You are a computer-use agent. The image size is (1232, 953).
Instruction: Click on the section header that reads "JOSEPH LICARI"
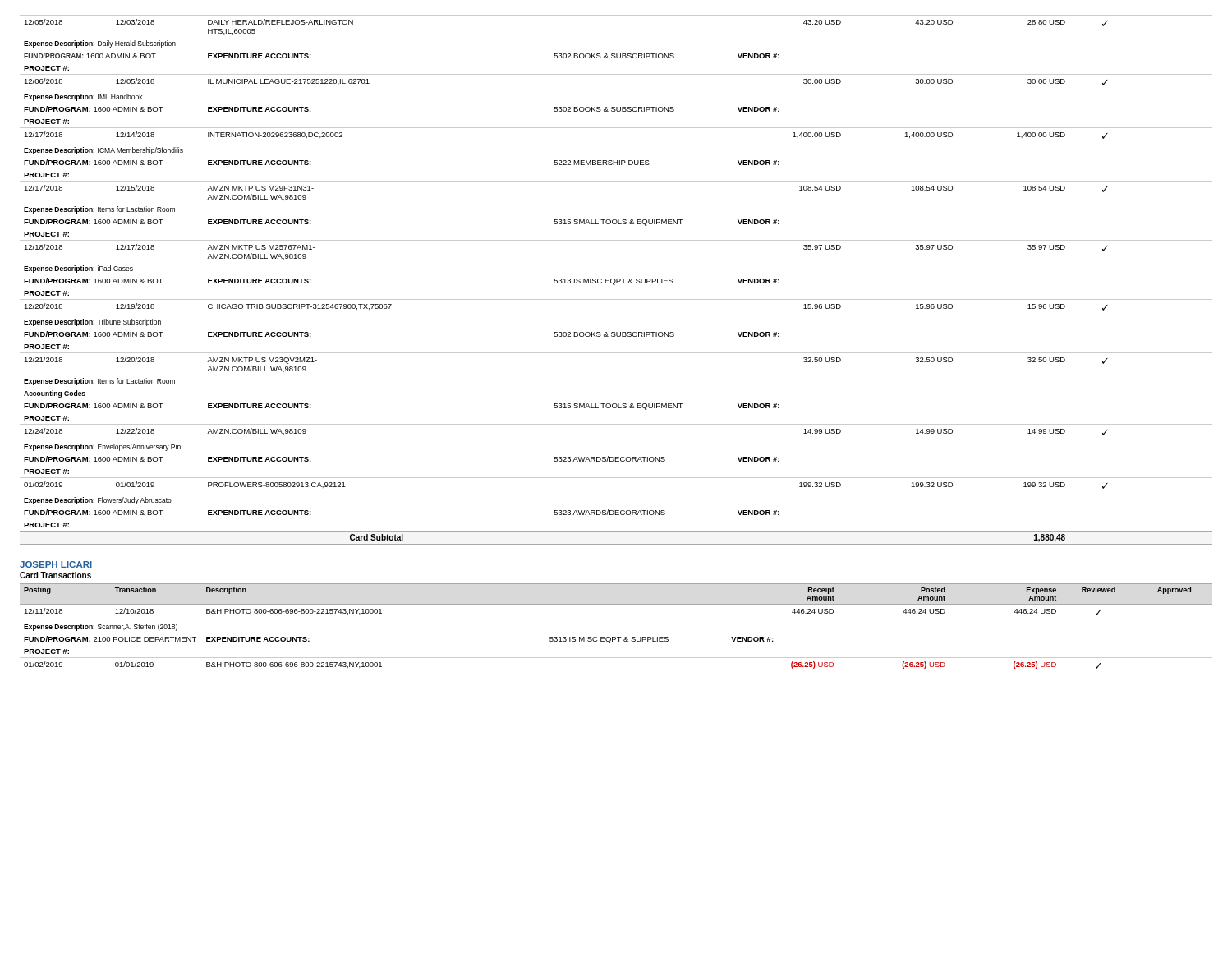[56, 564]
